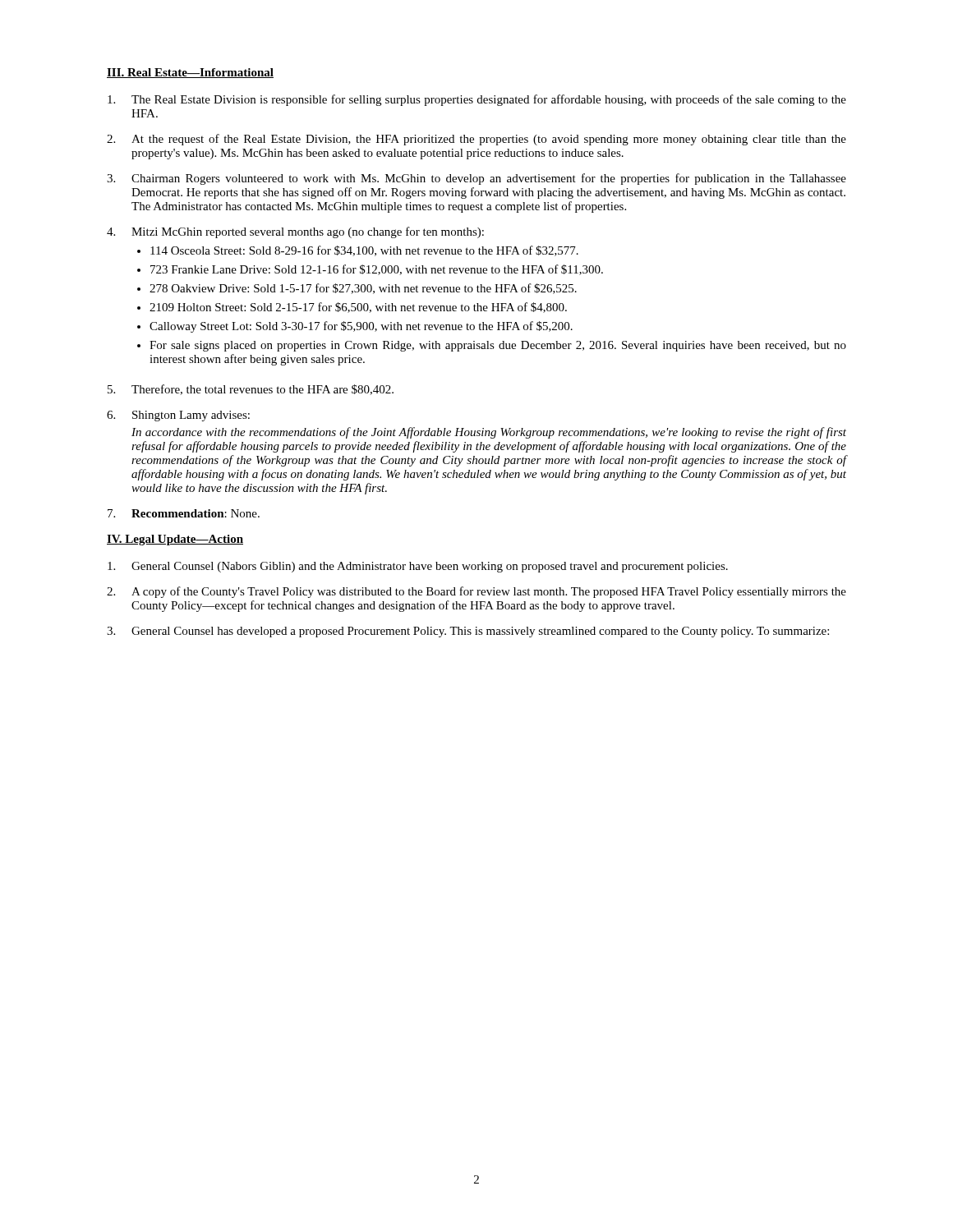Image resolution: width=953 pixels, height=1232 pixels.
Task: Navigate to the block starting "IV. Legal Update—Action"
Action: pyautogui.click(x=175, y=539)
